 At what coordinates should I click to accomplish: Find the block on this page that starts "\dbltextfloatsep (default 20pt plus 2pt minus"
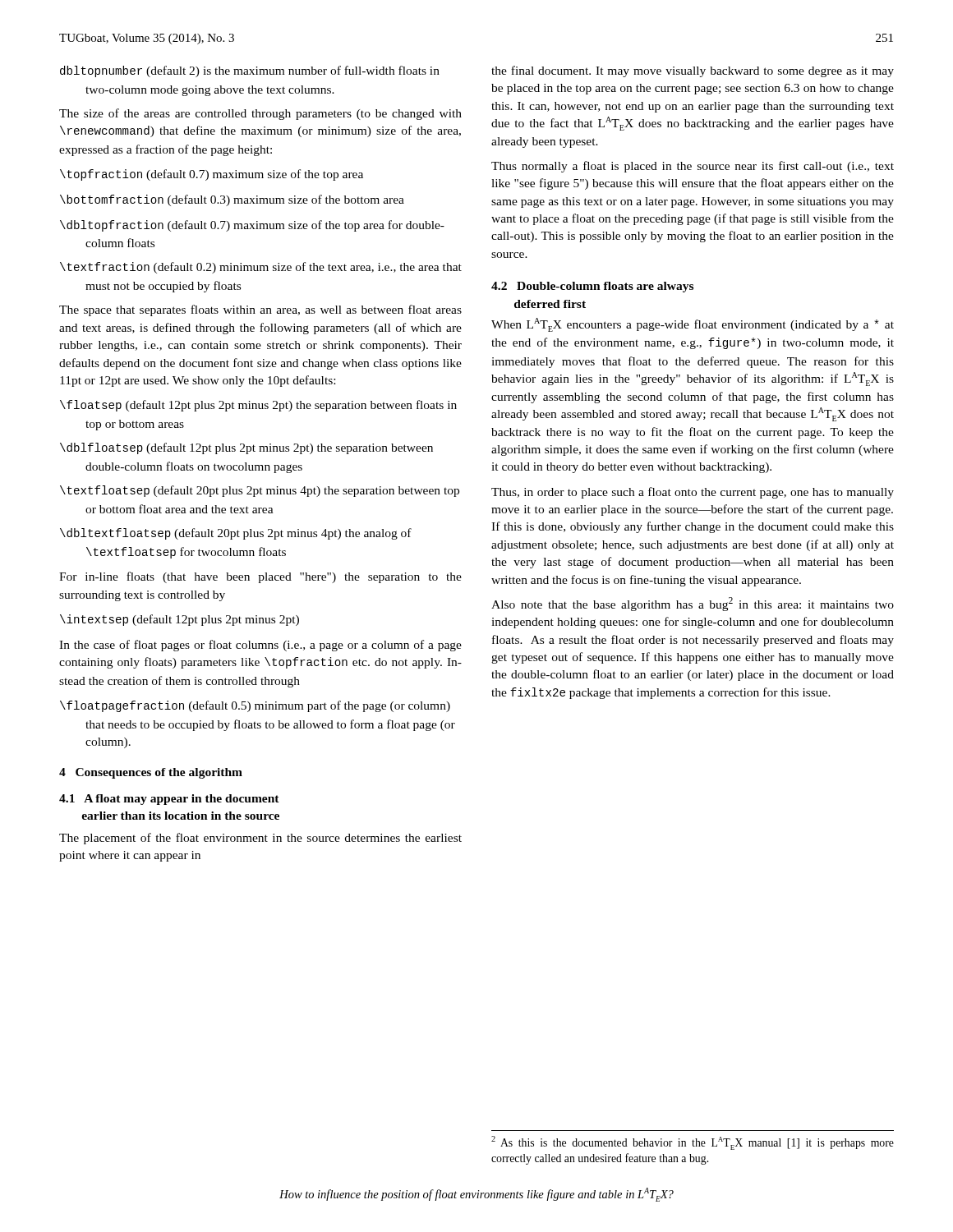[260, 543]
